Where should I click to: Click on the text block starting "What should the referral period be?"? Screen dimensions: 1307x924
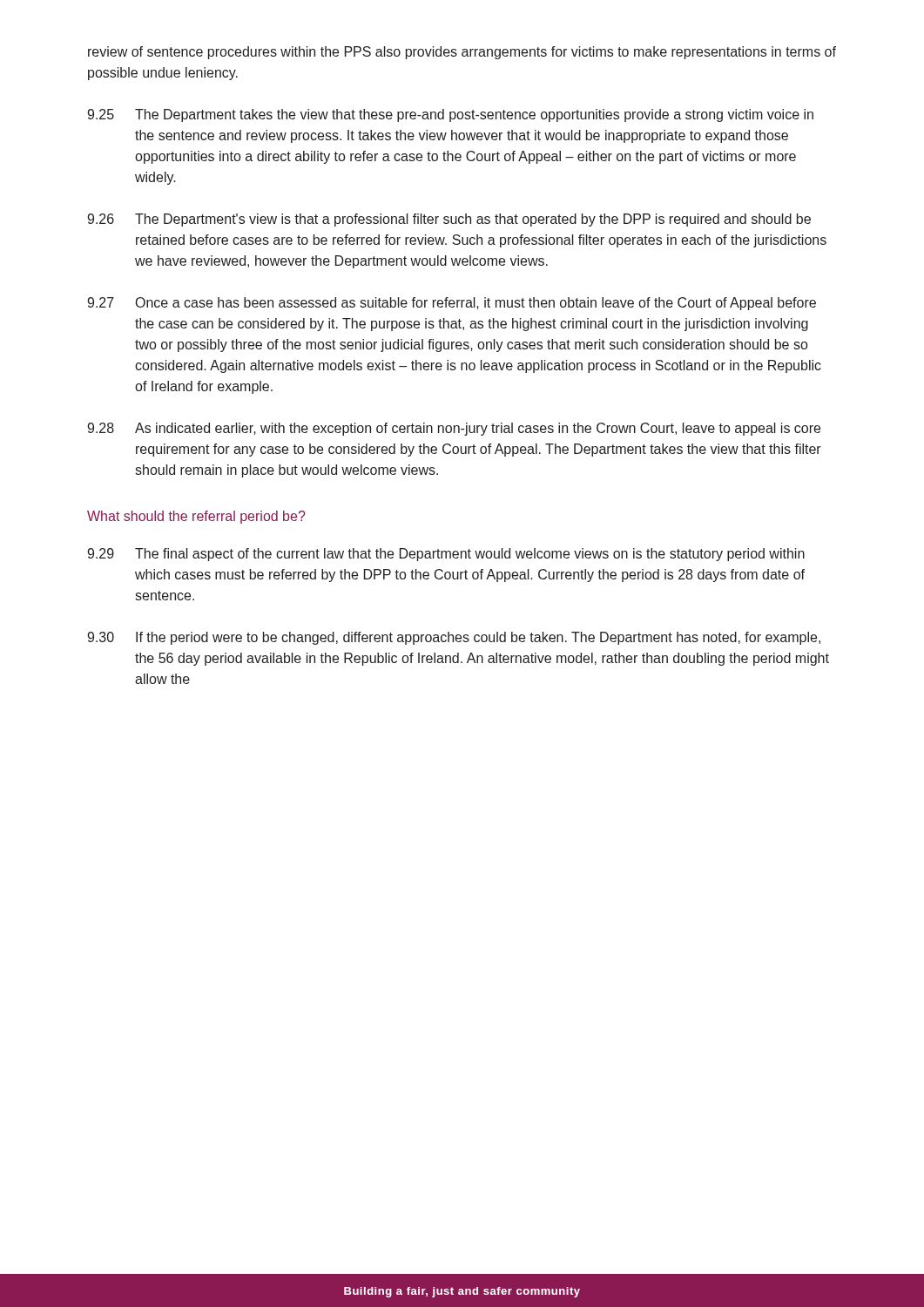pos(196,516)
